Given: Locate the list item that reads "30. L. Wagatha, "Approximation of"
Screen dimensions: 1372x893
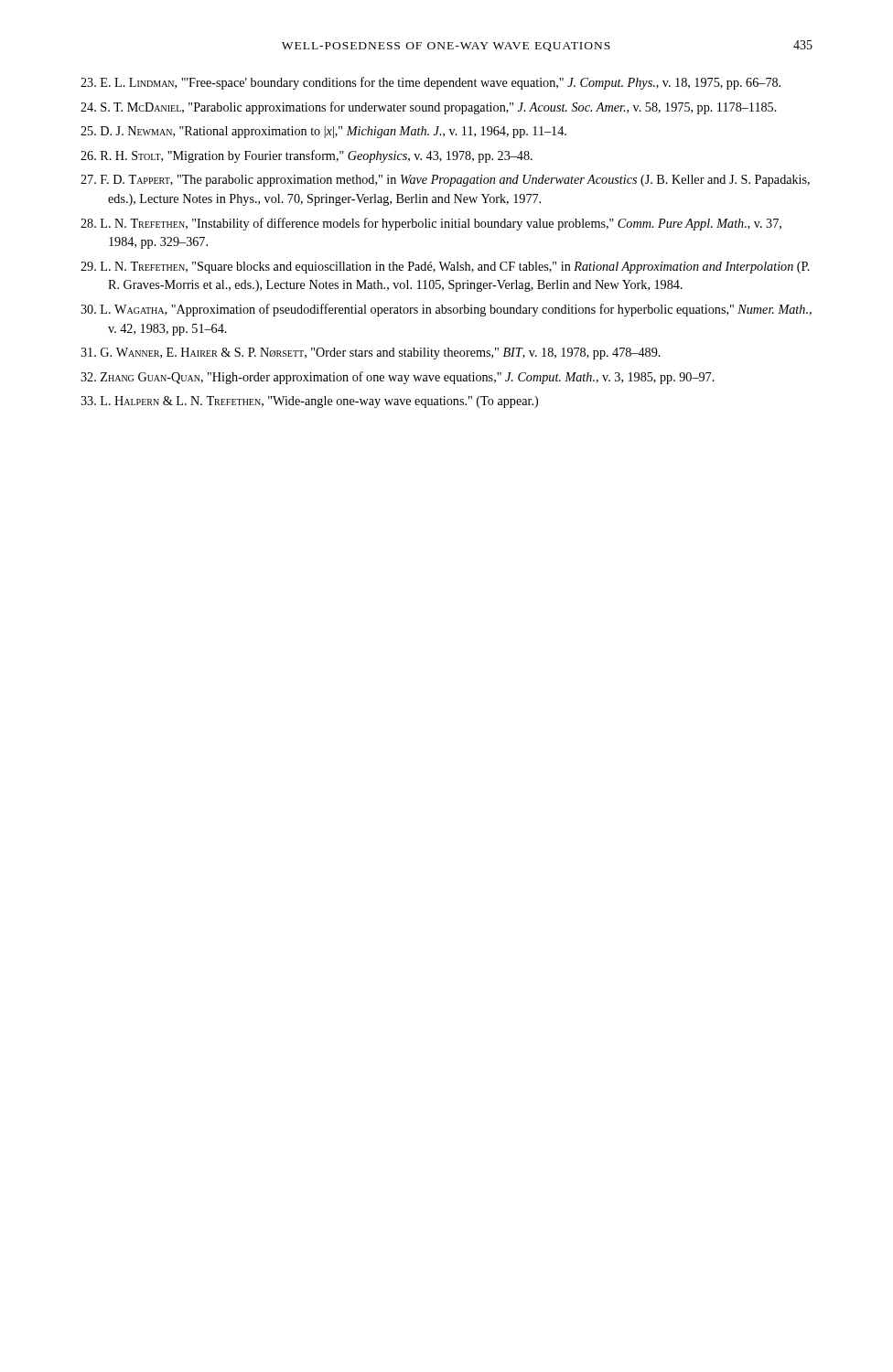Looking at the screenshot, I should [446, 319].
